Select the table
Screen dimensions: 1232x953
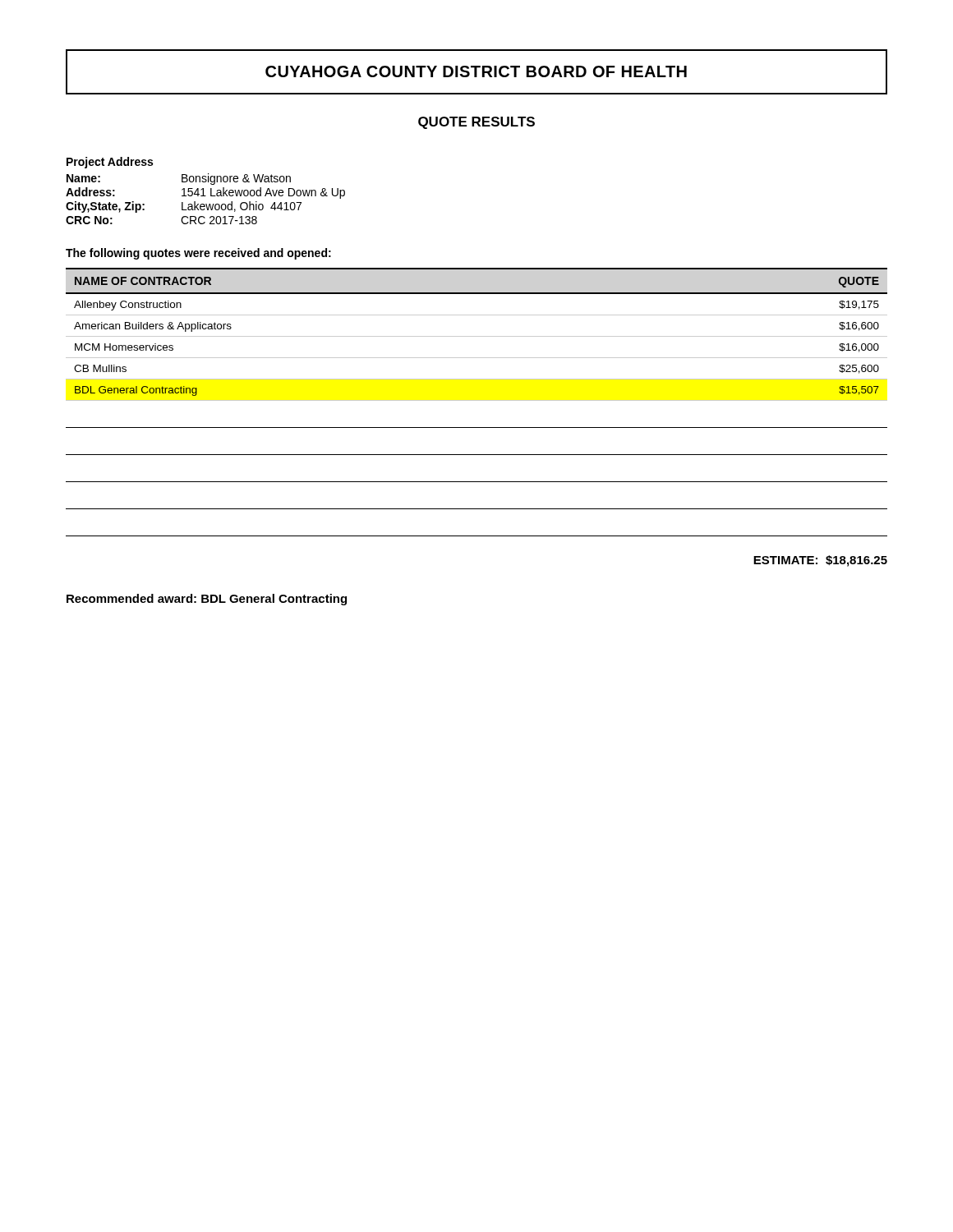pyautogui.click(x=476, y=402)
